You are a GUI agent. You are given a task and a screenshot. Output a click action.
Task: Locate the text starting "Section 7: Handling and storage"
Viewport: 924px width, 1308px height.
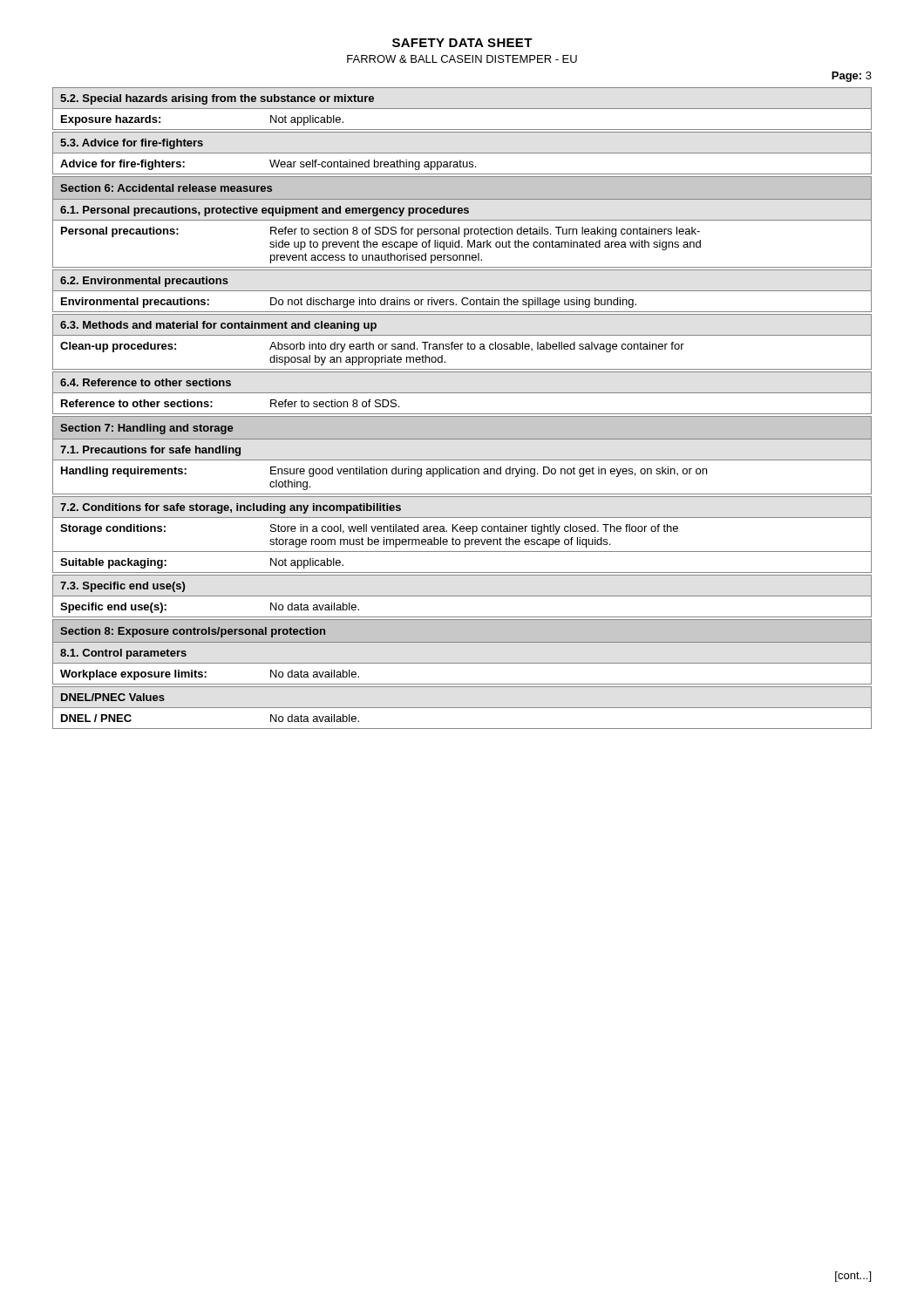click(147, 428)
